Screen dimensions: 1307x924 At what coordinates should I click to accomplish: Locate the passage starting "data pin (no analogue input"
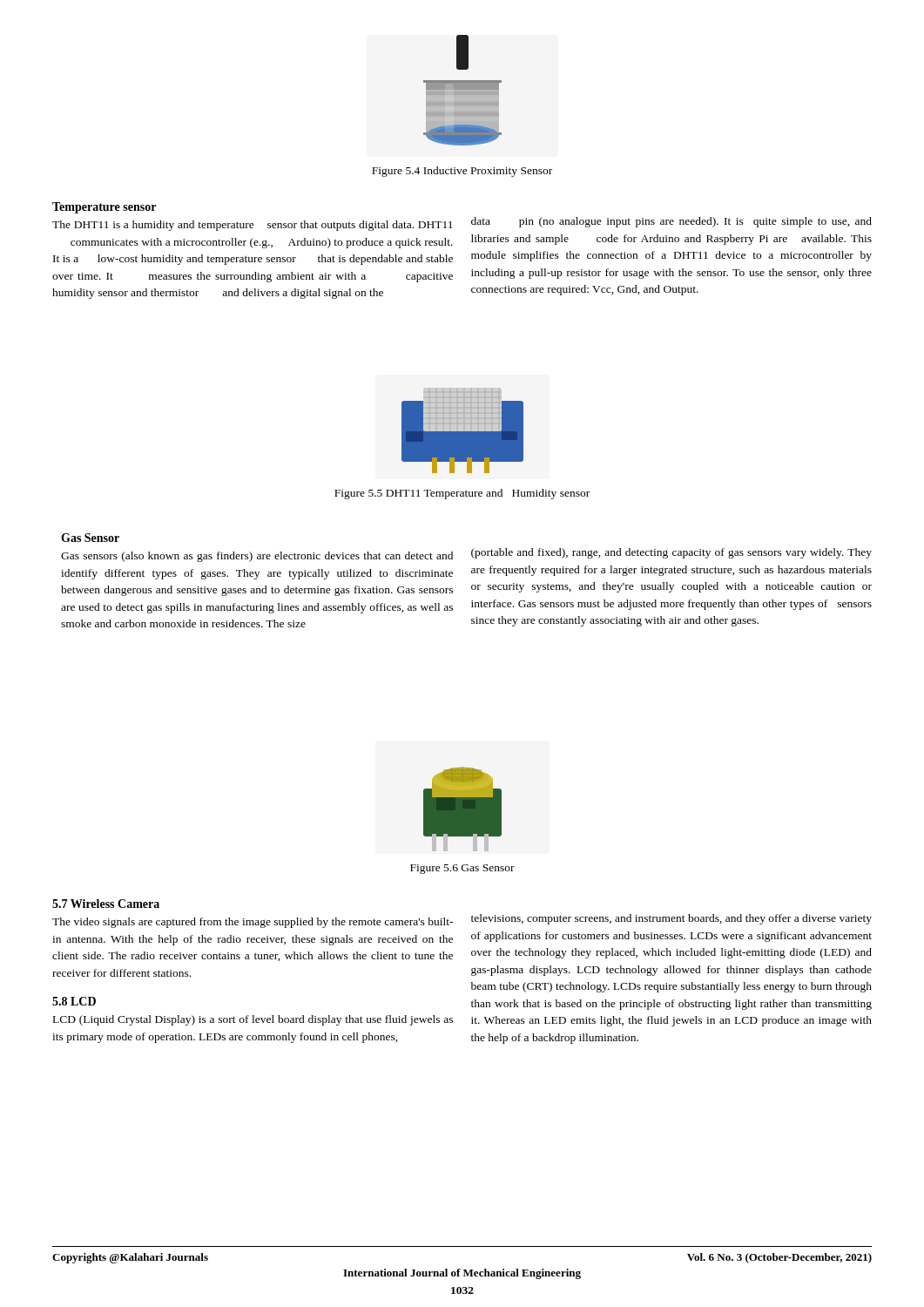[x=671, y=255]
